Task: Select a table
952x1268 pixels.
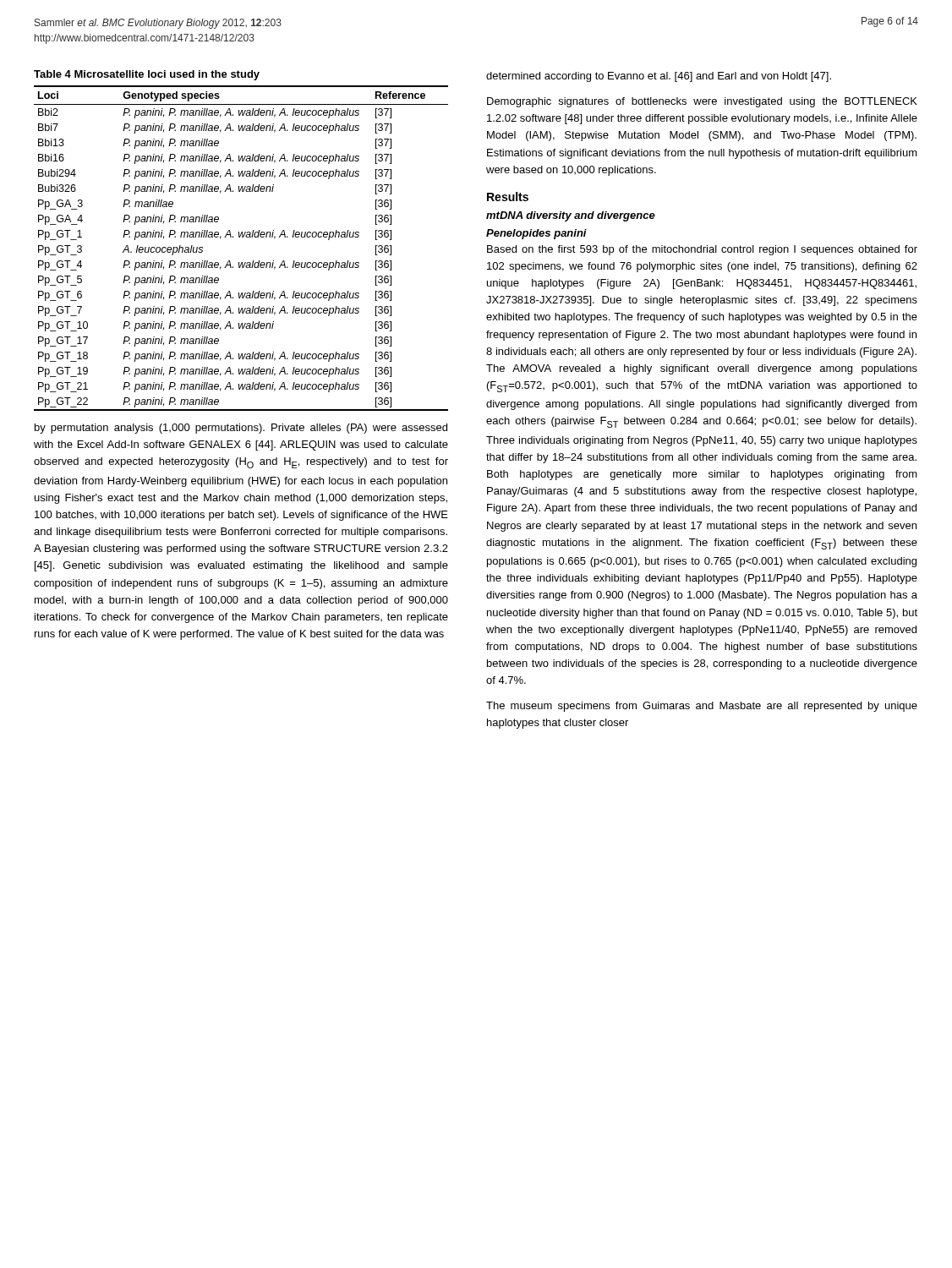Action: click(x=241, y=239)
